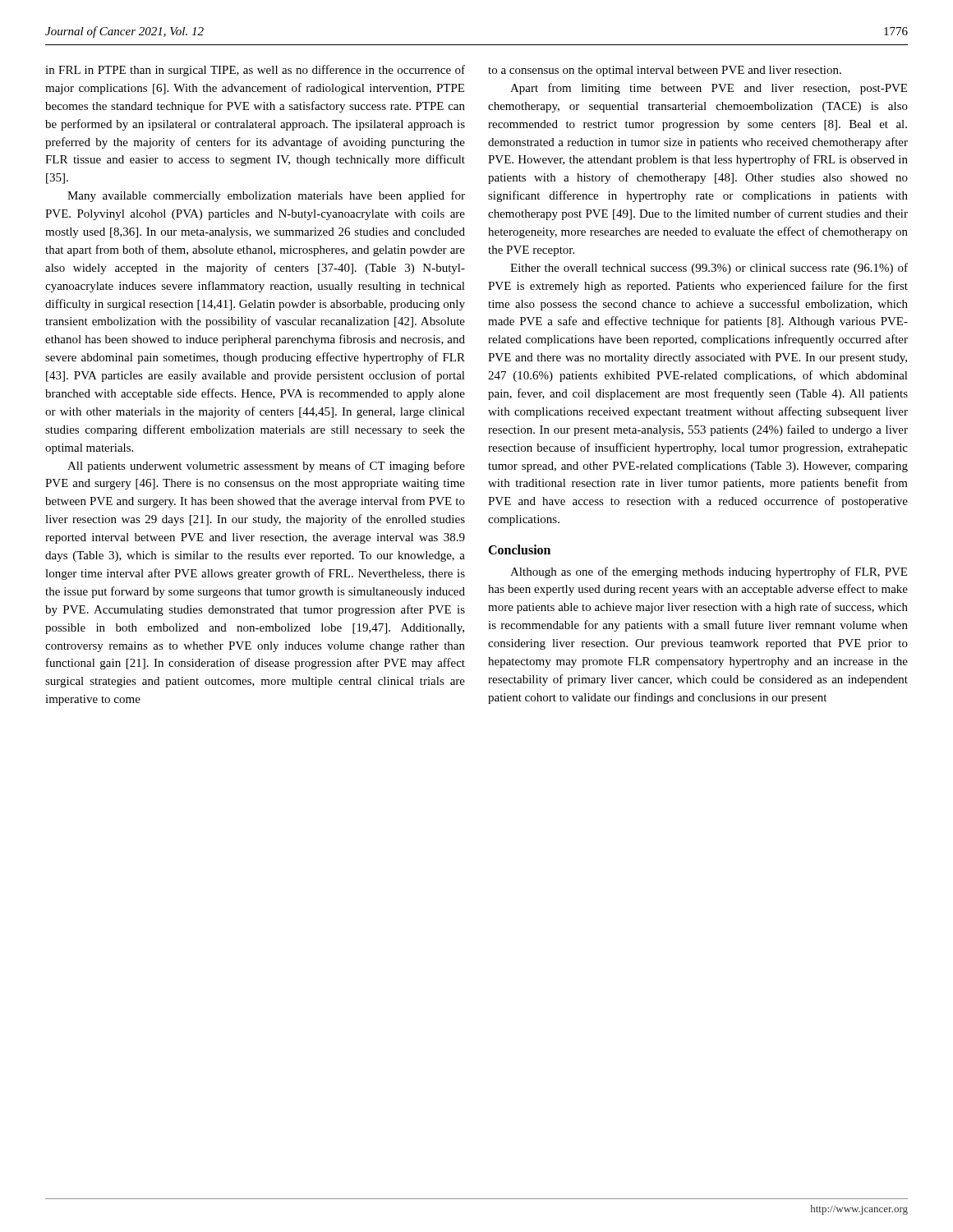Viewport: 953px width, 1232px height.
Task: Find the text block starting "Either the overall technical"
Action: (x=698, y=394)
